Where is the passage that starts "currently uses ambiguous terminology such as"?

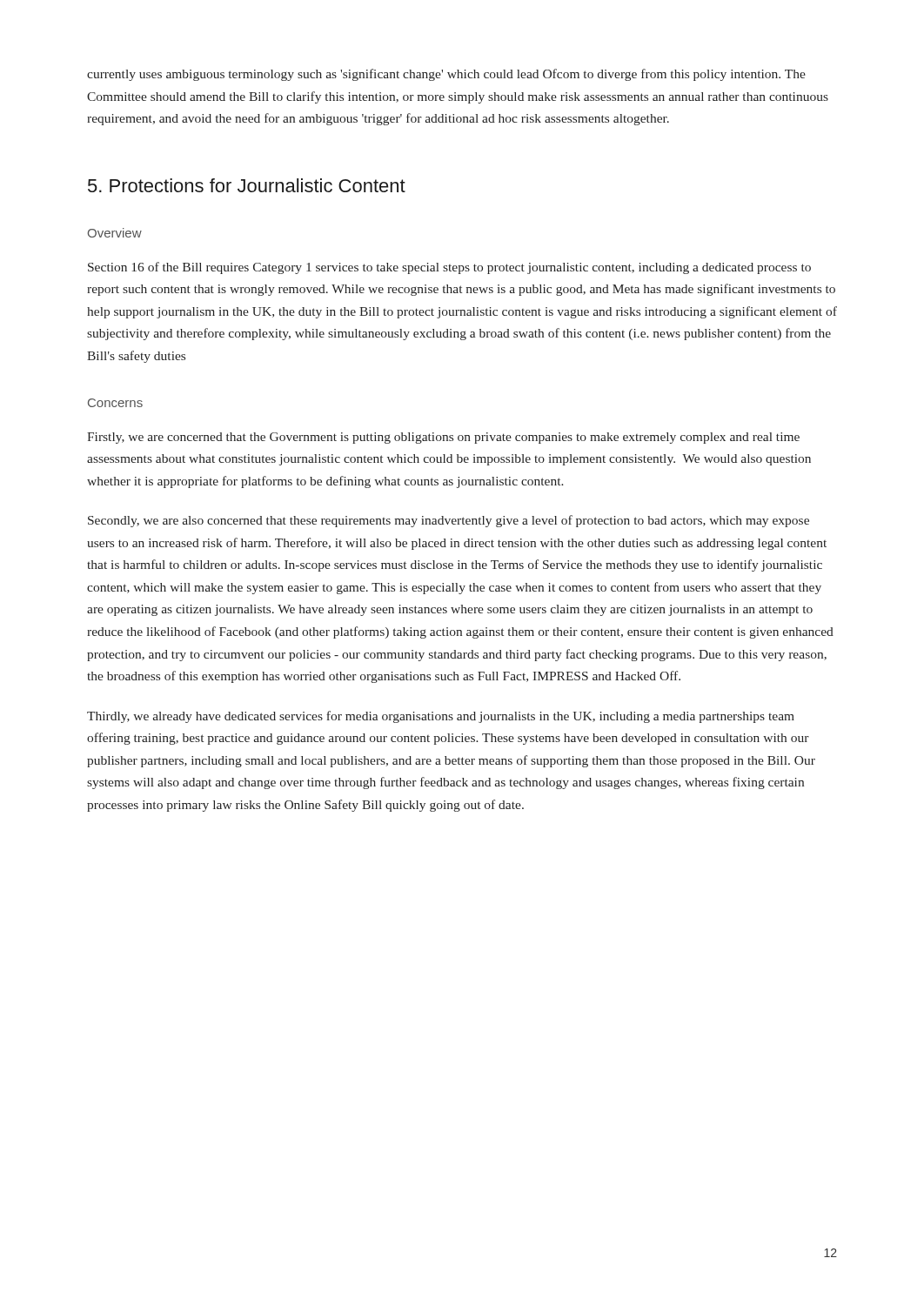pyautogui.click(x=462, y=96)
